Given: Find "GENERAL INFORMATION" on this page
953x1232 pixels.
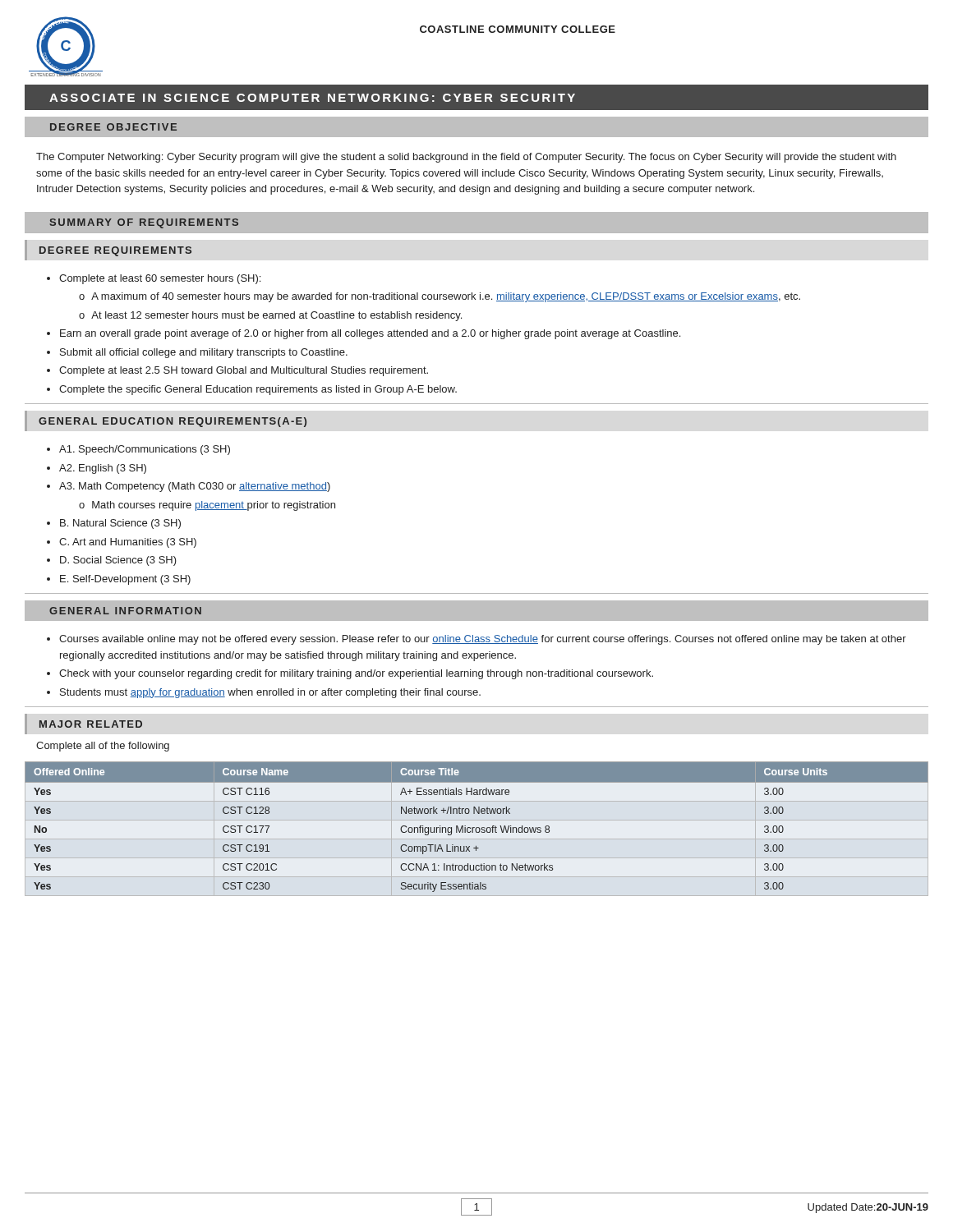Looking at the screenshot, I should (x=126, y=611).
